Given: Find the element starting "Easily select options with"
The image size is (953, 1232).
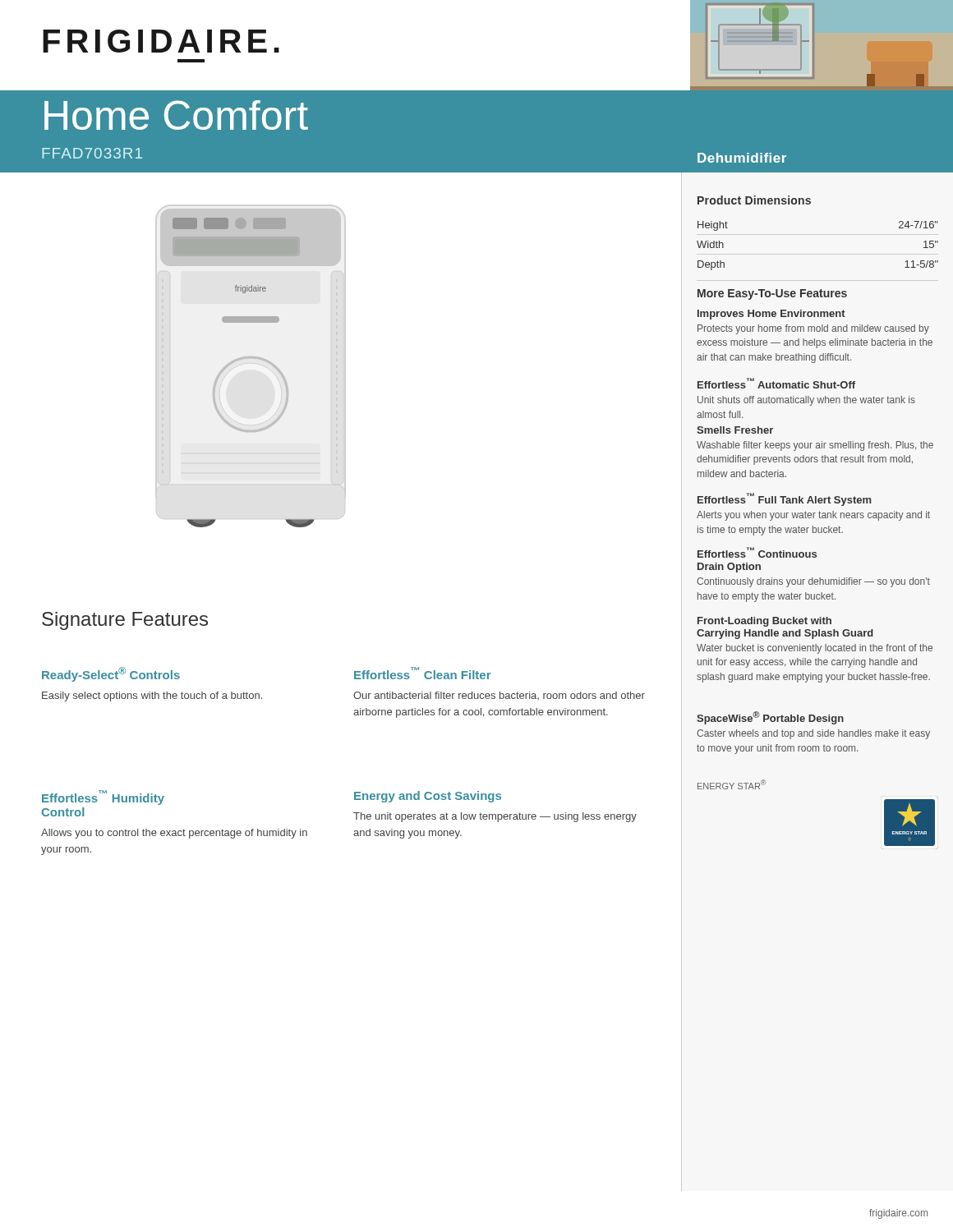Looking at the screenshot, I should (x=152, y=695).
